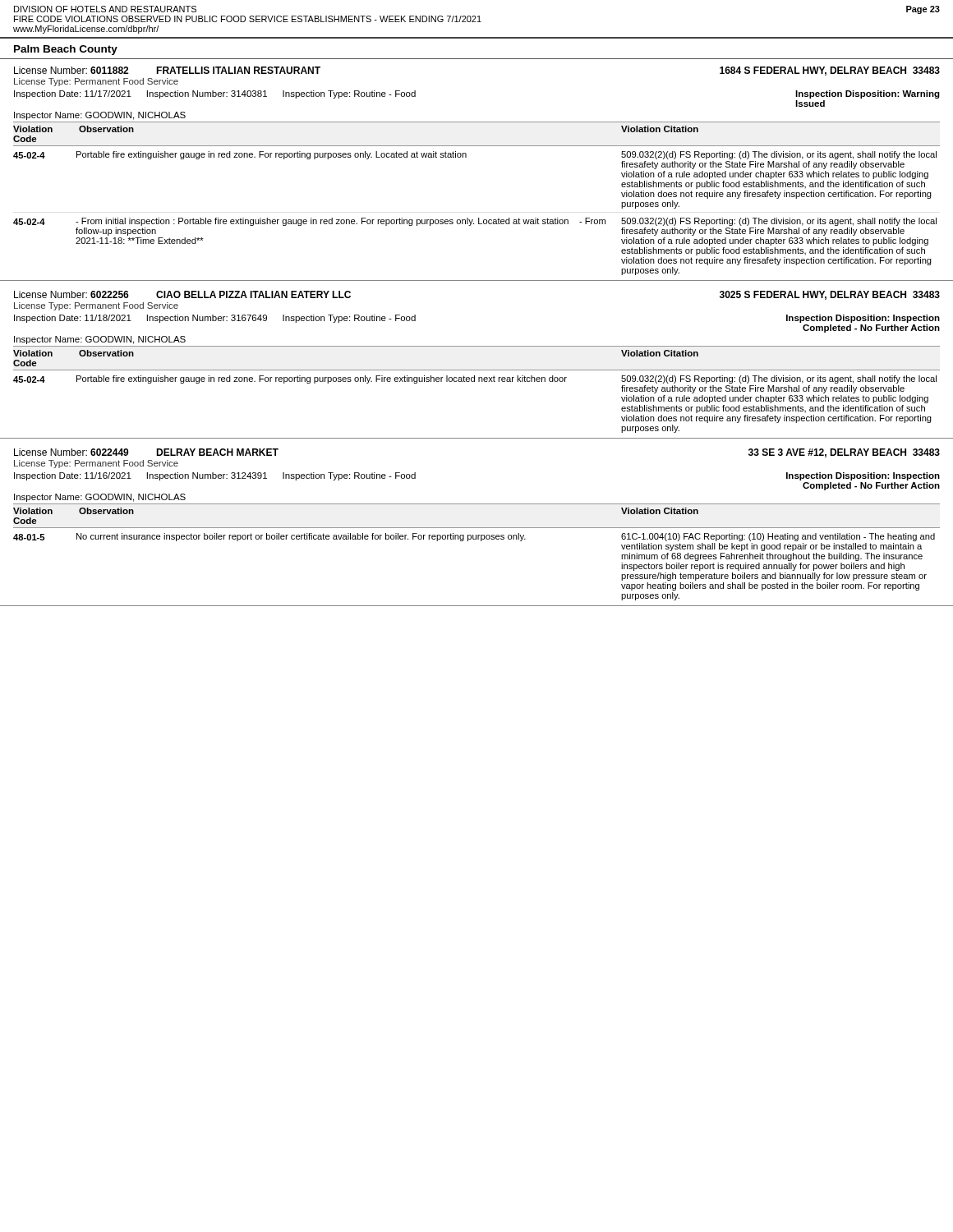Point to the block beginning "45-02-4 - From initial inspection : Portable fire"
Screen dimensions: 1232x953
[x=475, y=222]
